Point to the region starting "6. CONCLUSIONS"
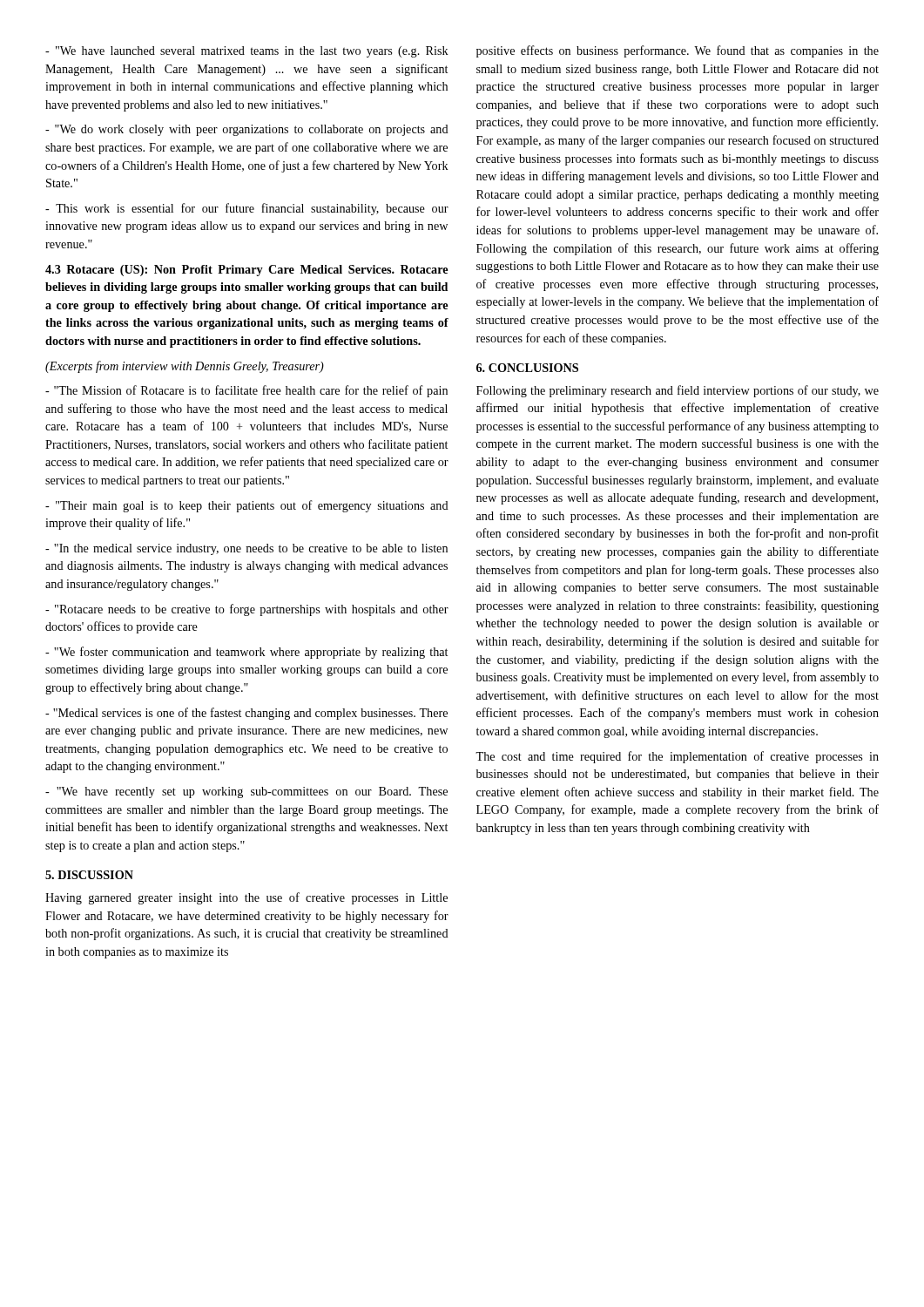 click(527, 368)
